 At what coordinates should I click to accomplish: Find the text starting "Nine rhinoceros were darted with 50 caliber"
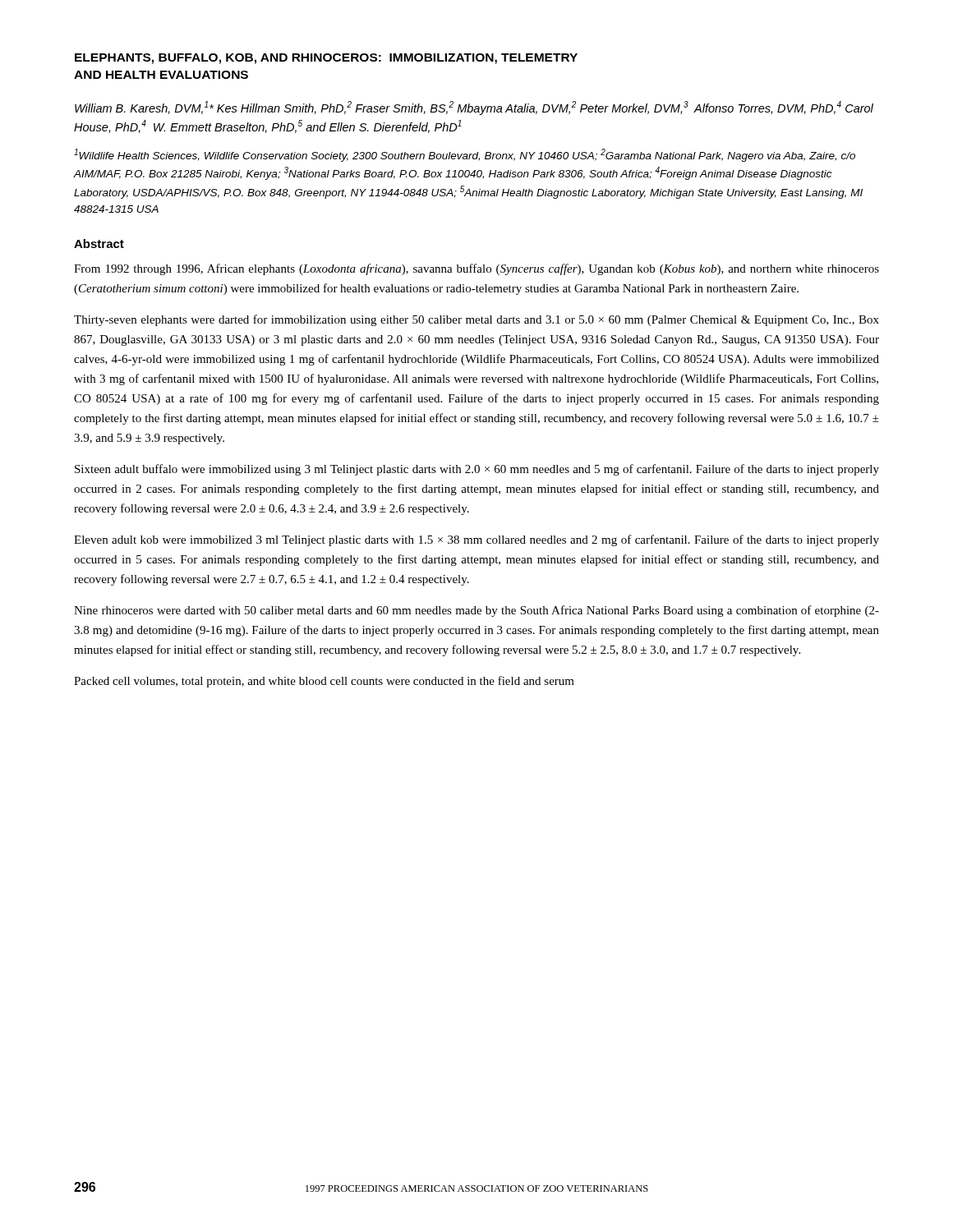point(476,630)
